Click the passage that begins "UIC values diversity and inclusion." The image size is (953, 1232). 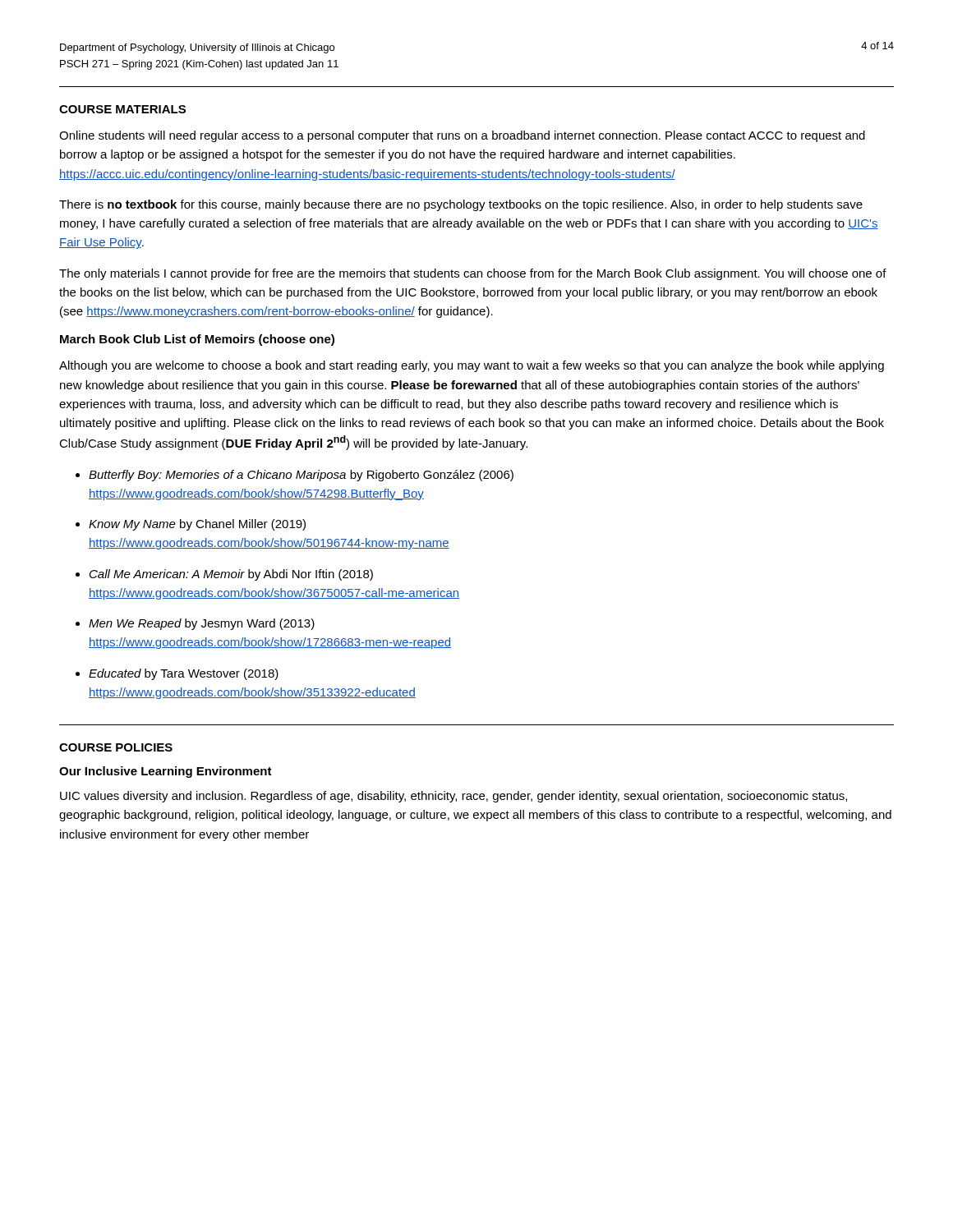tap(476, 815)
